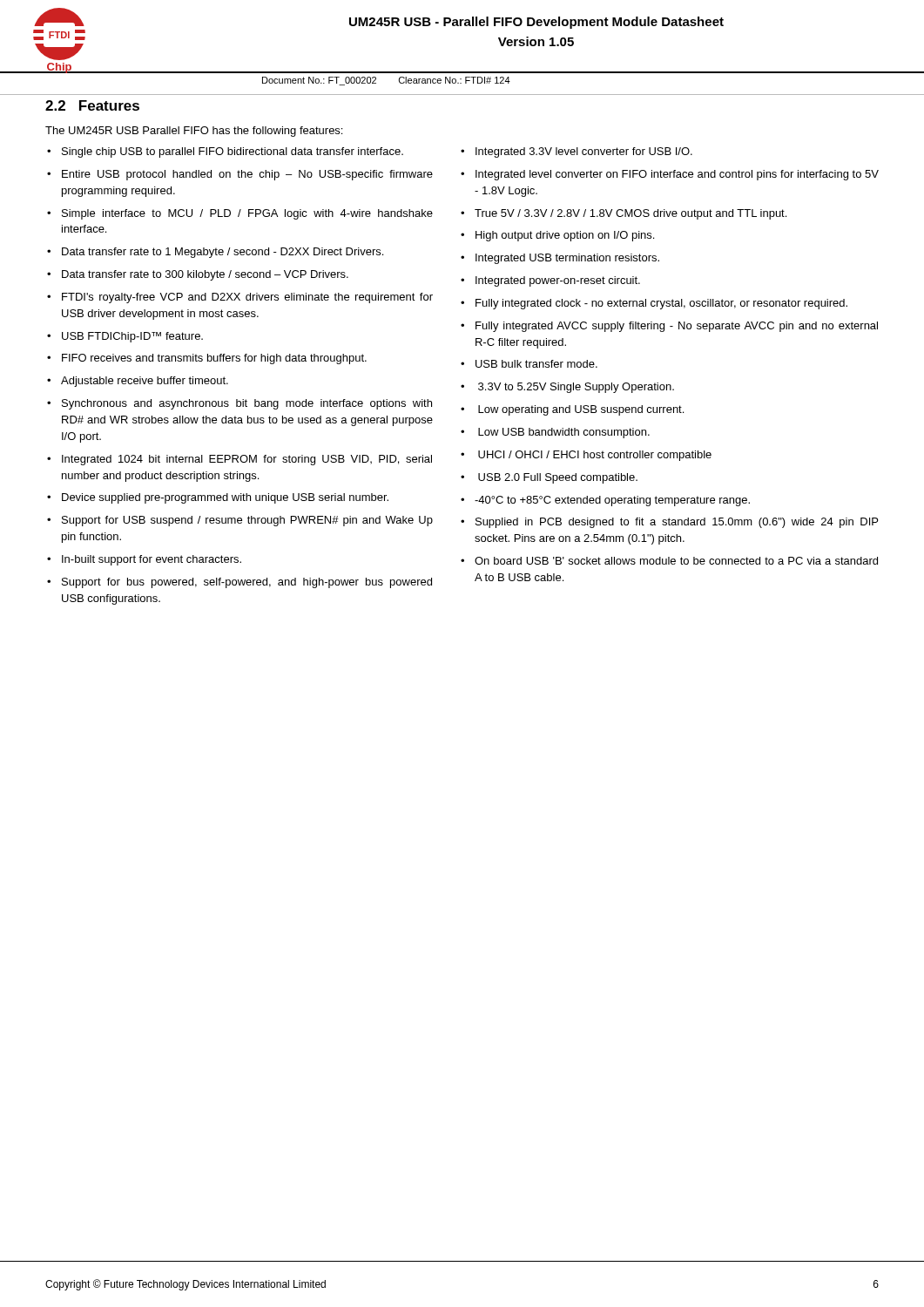The image size is (924, 1307).
Task: Find the block on this page that starts "Synchronous and asynchronous bit bang mode interface options"
Action: pyautogui.click(x=247, y=419)
